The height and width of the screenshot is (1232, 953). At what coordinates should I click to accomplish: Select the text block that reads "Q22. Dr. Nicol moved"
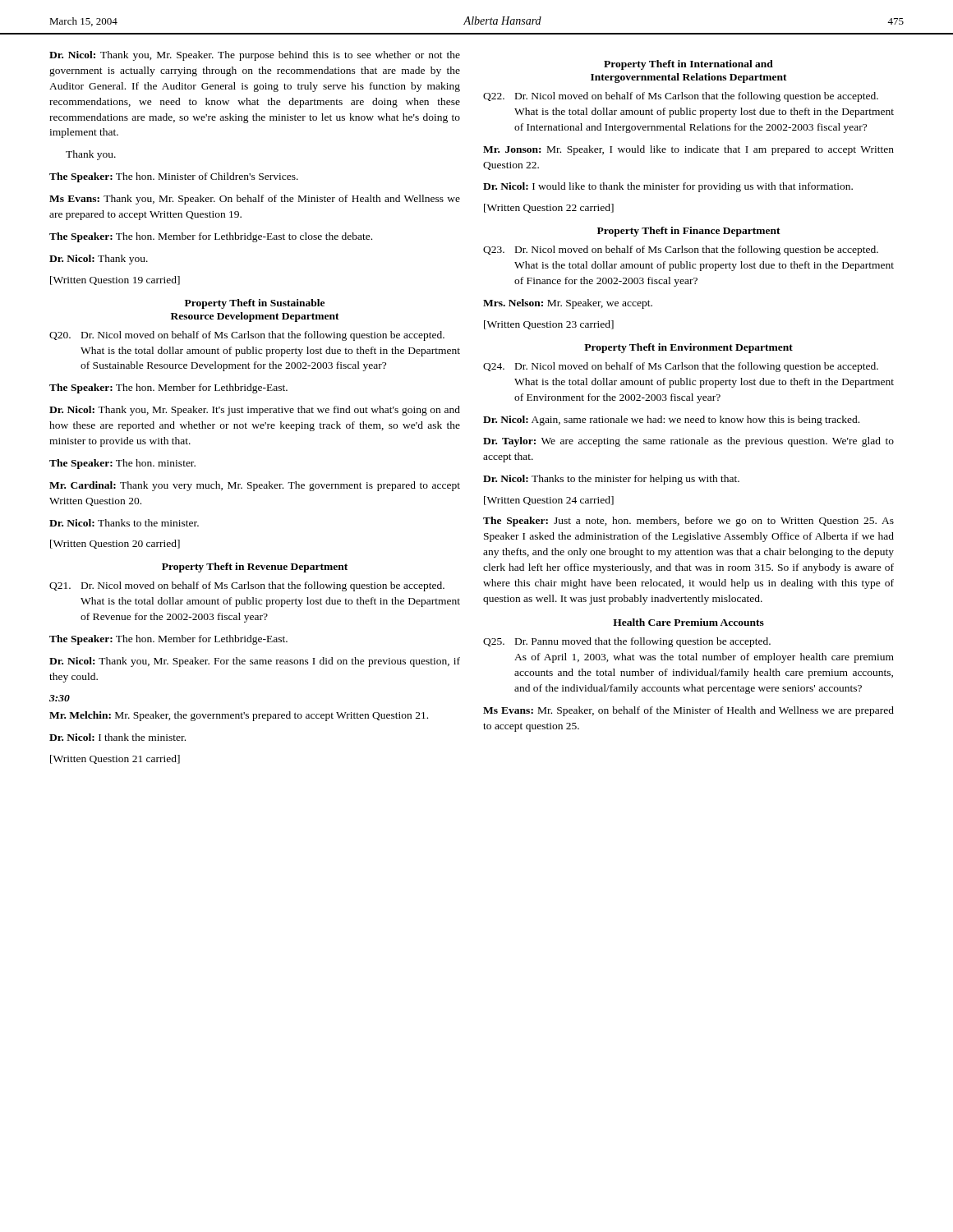point(688,112)
